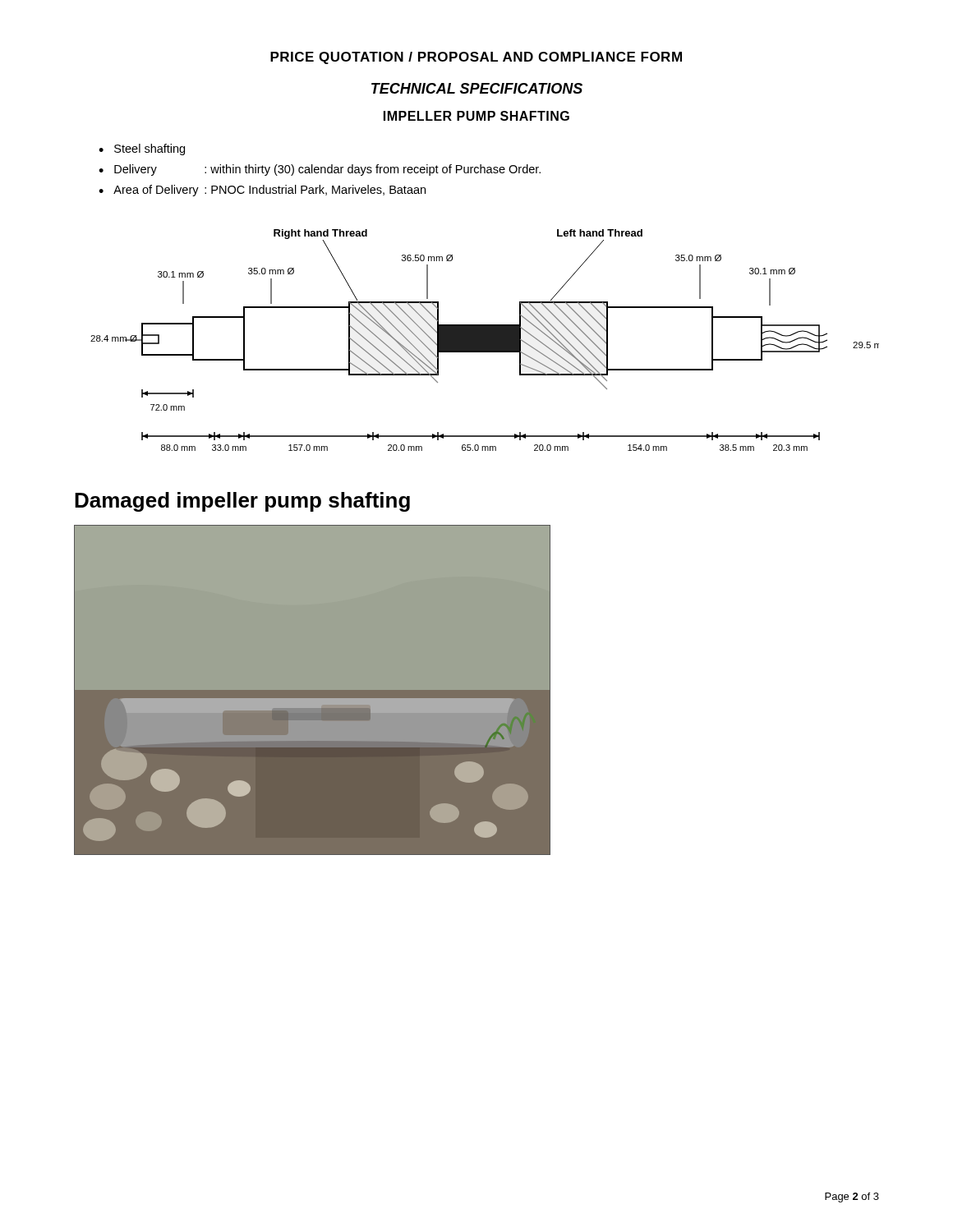Click on the title that says "TECHNICAL SPECIFICATIONS"
Image resolution: width=953 pixels, height=1232 pixels.
[476, 89]
